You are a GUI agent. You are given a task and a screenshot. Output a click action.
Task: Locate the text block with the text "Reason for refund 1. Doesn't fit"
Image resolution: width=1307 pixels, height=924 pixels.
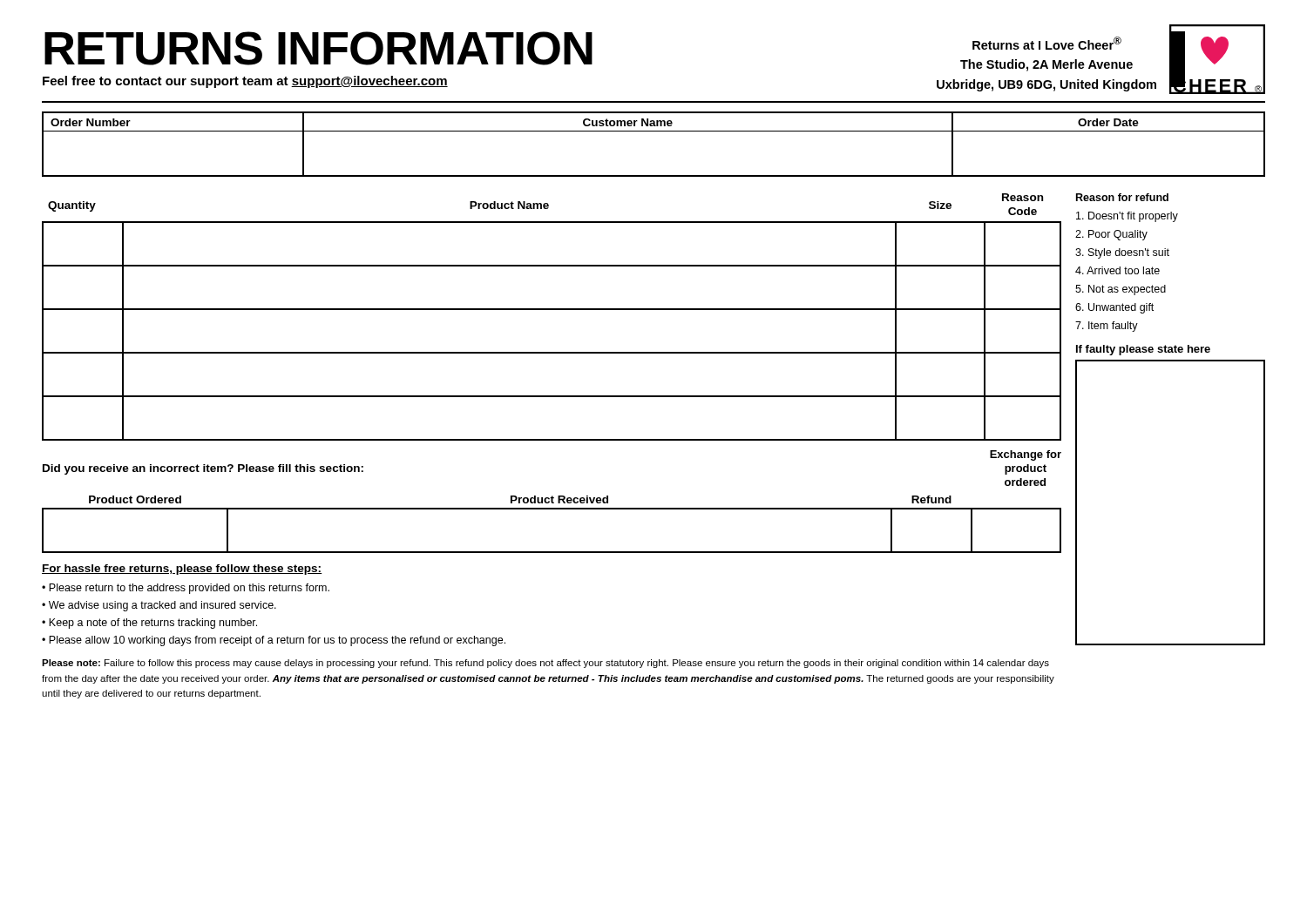pos(1127,262)
